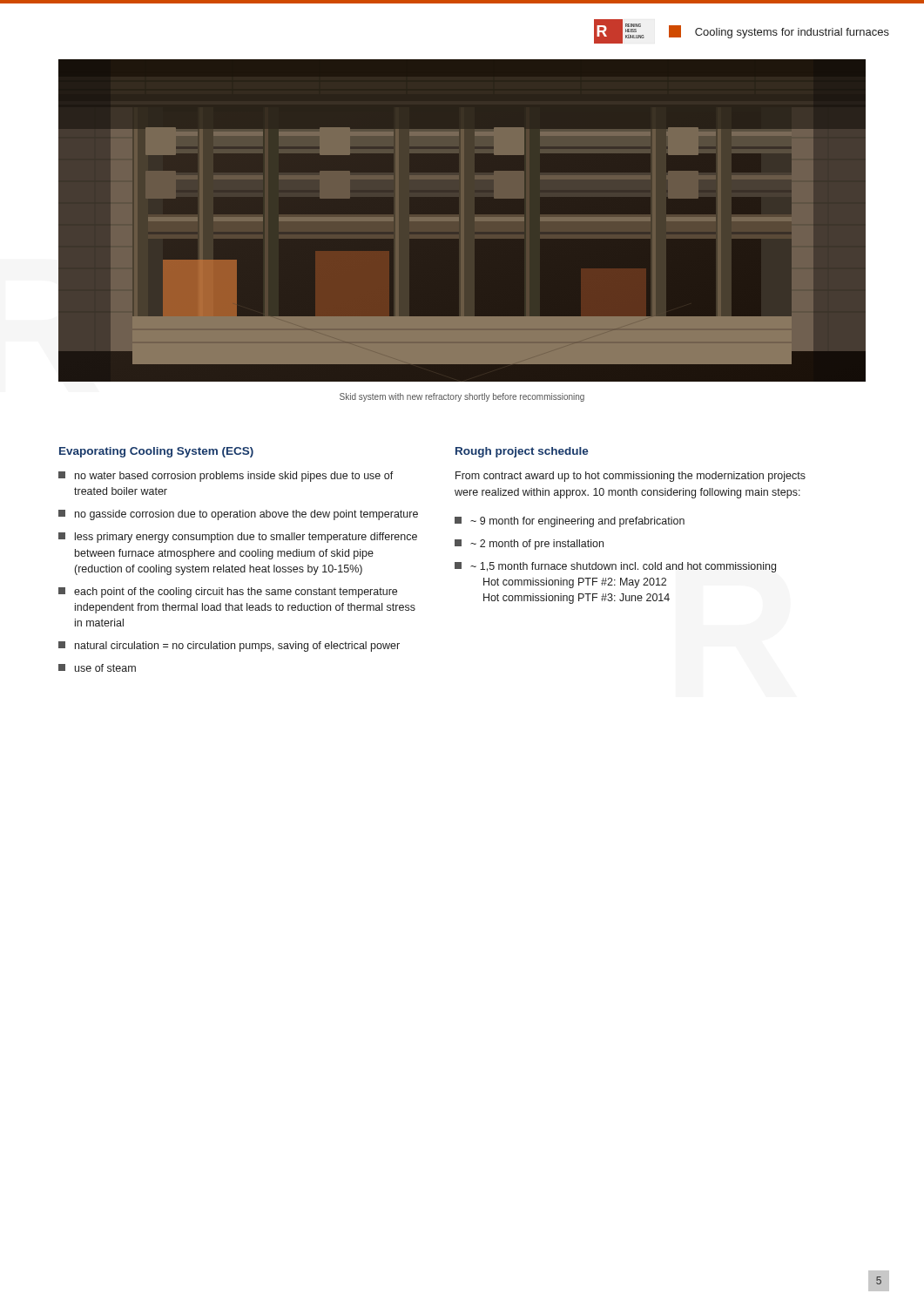The height and width of the screenshot is (1307, 924).
Task: Click the passage that begins "~ 1,5 month furnace shutdown incl."
Action: (x=637, y=582)
